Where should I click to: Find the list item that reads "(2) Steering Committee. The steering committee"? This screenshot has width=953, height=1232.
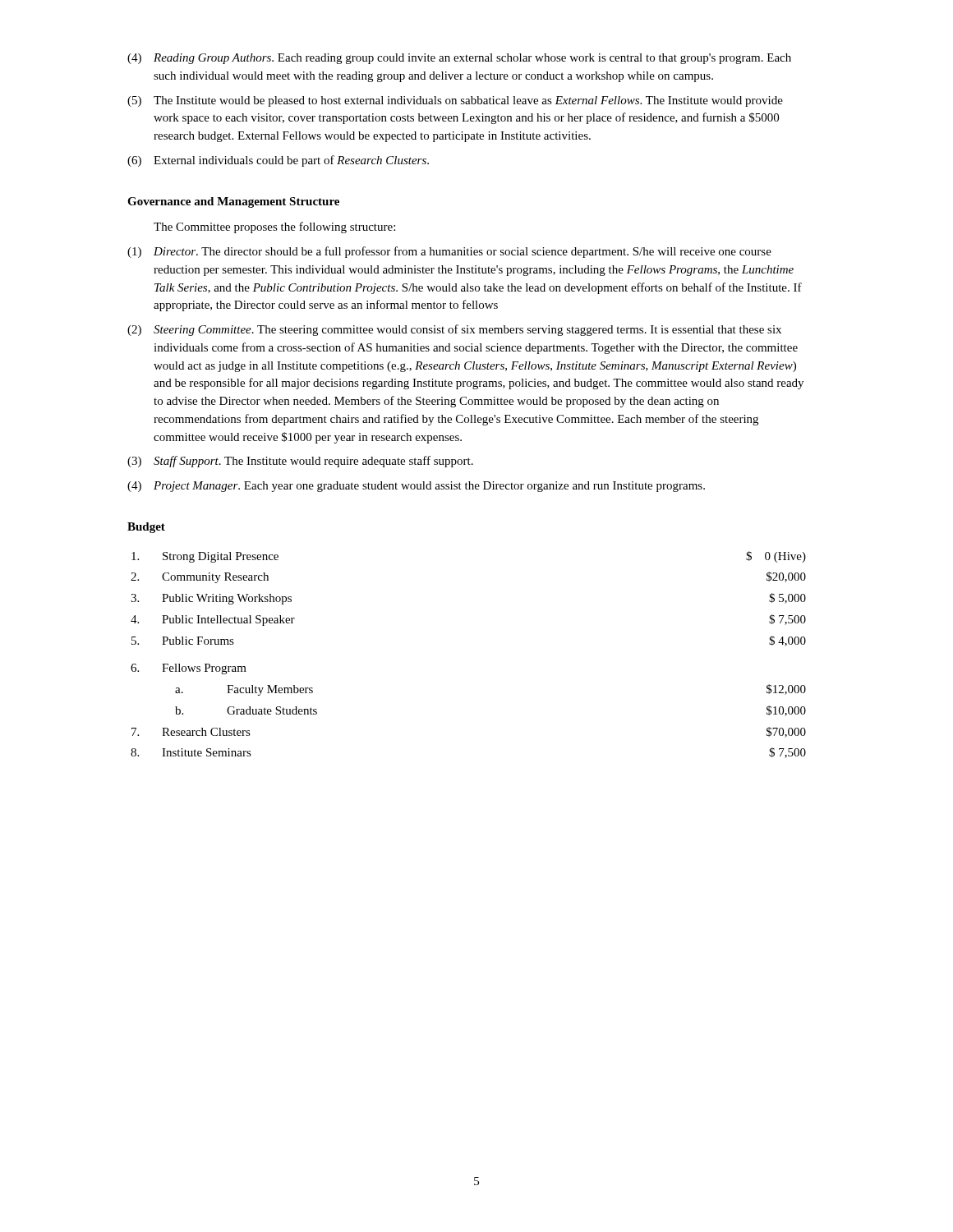coord(468,384)
